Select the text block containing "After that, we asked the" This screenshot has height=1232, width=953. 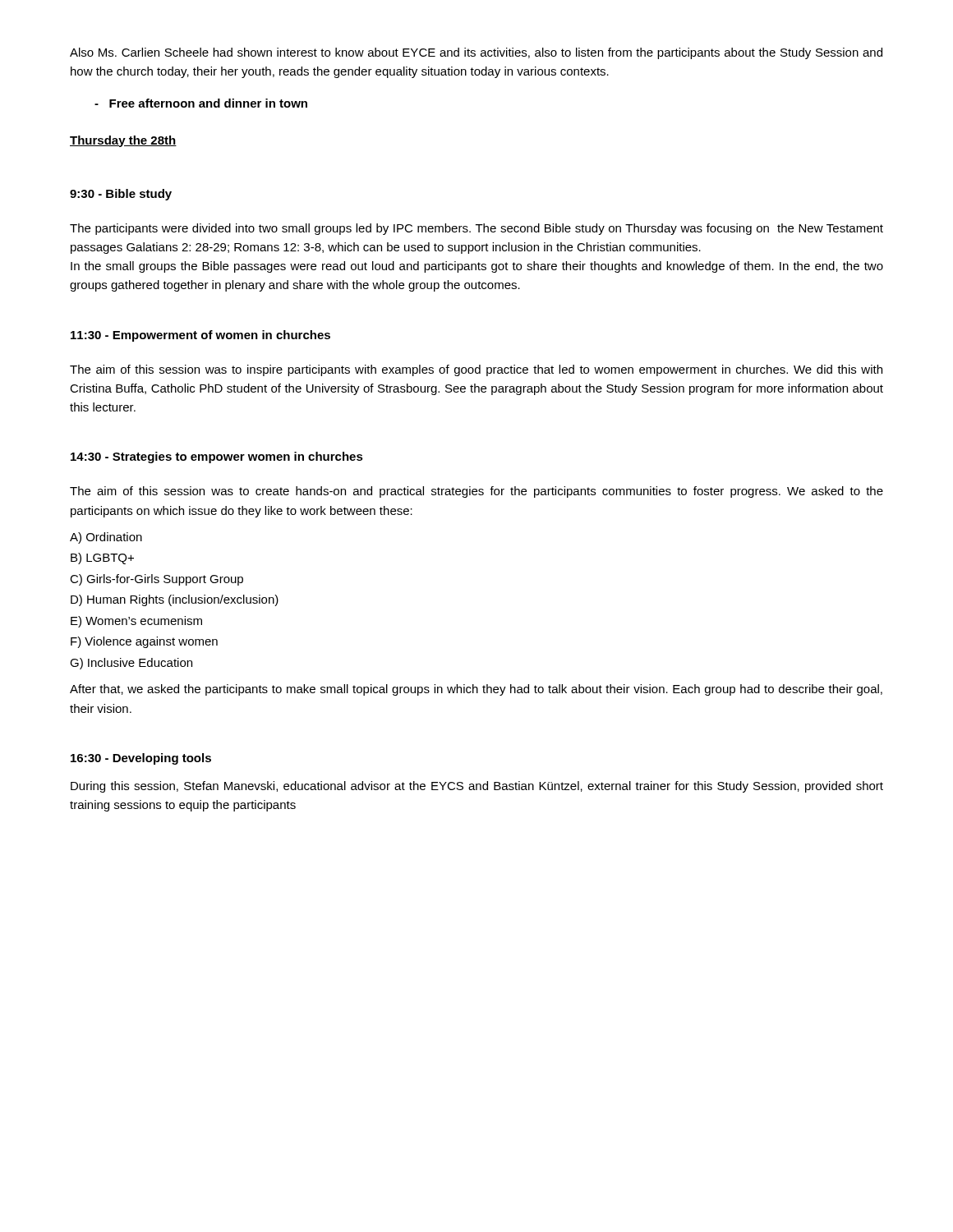click(x=476, y=698)
